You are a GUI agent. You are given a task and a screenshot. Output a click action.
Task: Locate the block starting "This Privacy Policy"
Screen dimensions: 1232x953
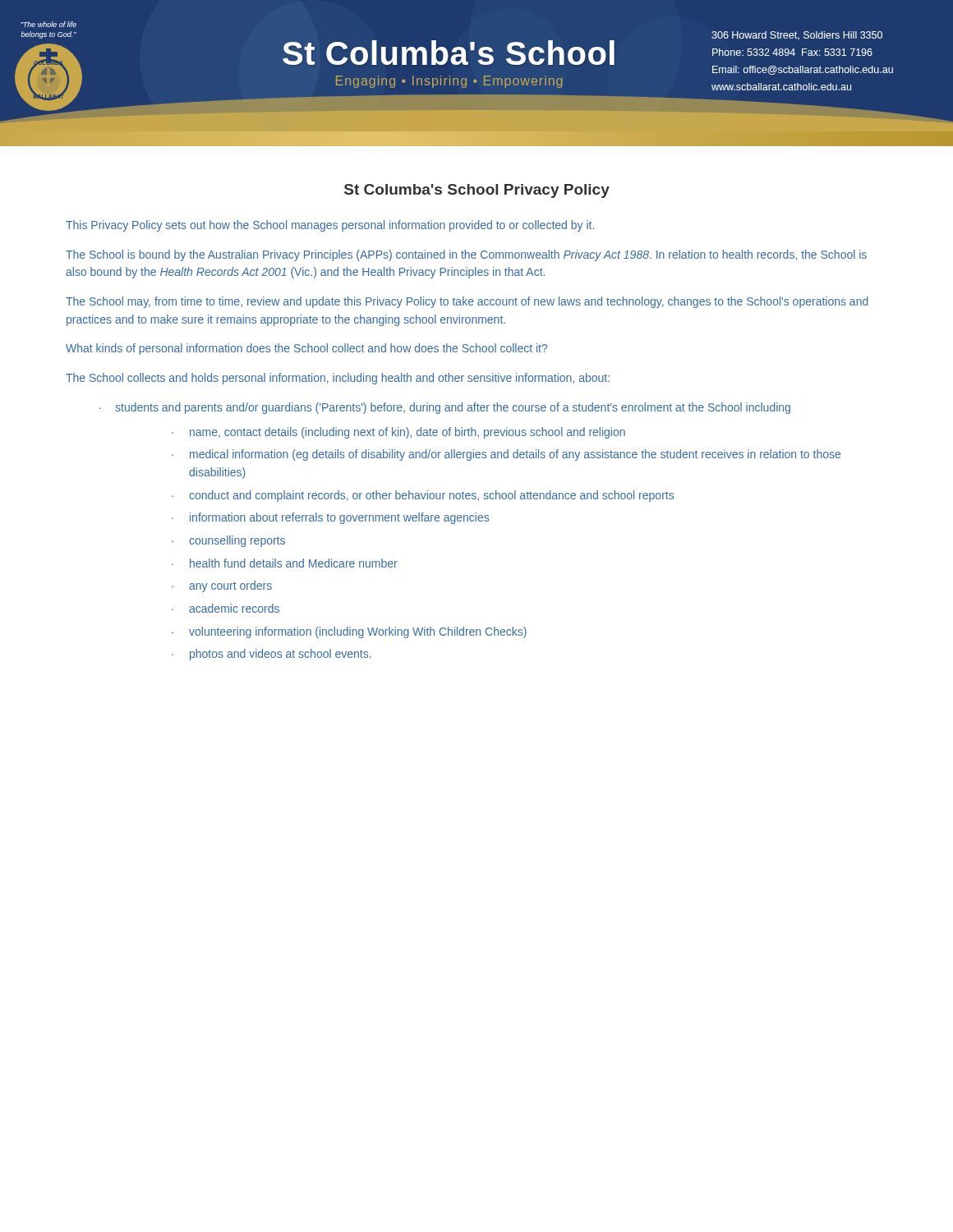pos(330,225)
